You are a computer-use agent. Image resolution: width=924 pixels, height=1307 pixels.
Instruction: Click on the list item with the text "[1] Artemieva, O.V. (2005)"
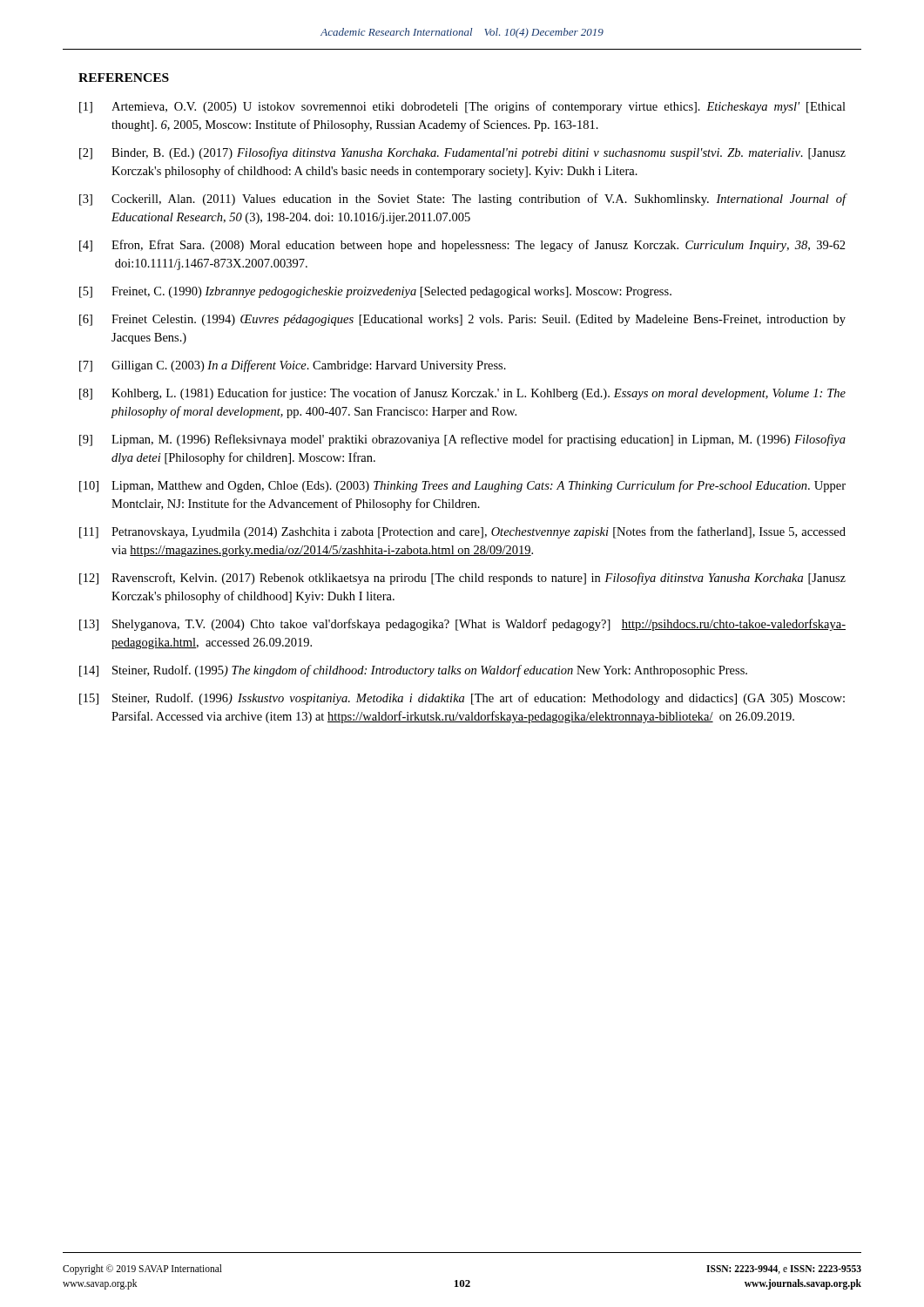coord(462,116)
